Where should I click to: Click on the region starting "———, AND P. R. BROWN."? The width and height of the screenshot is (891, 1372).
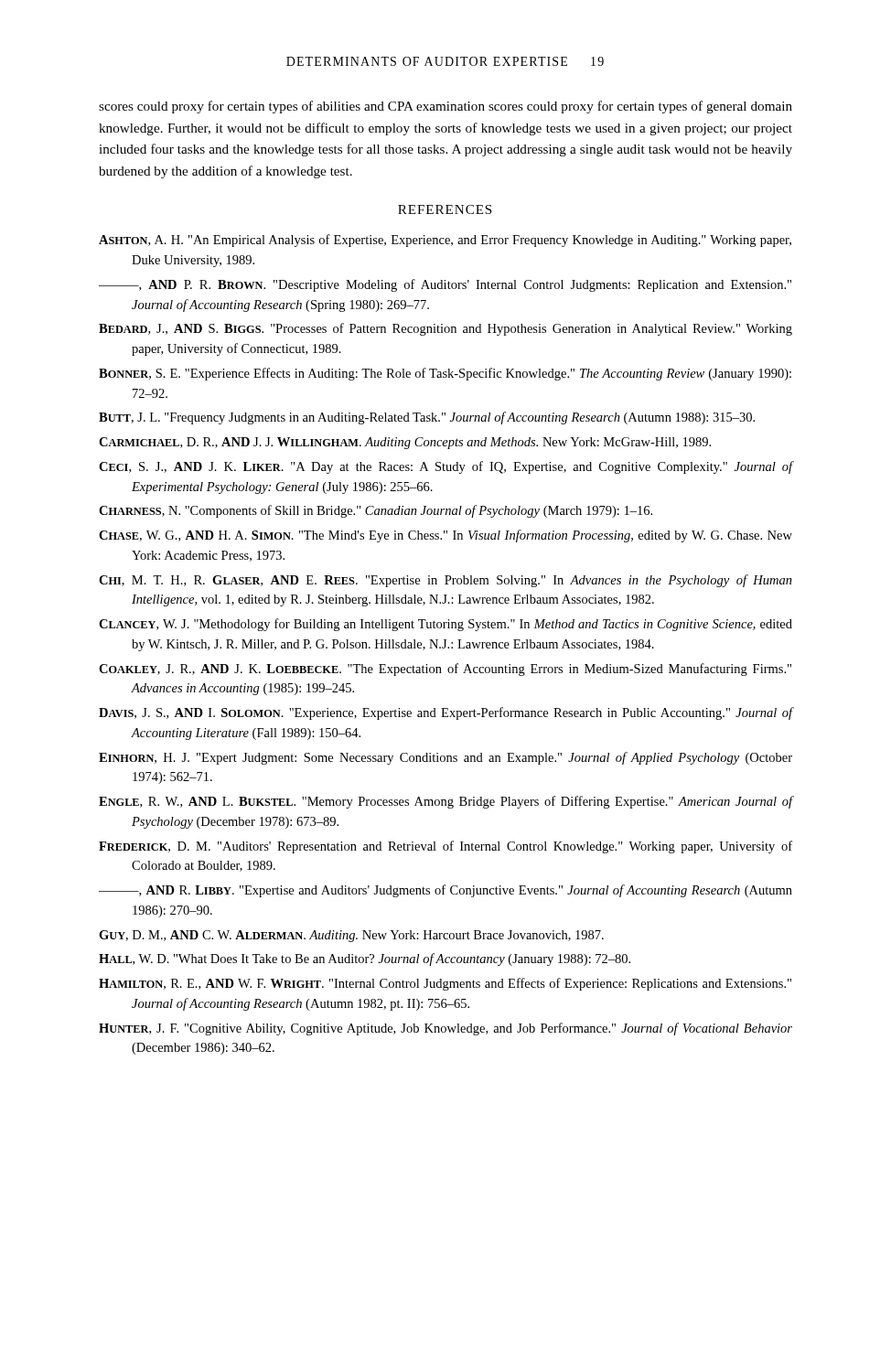tap(446, 294)
